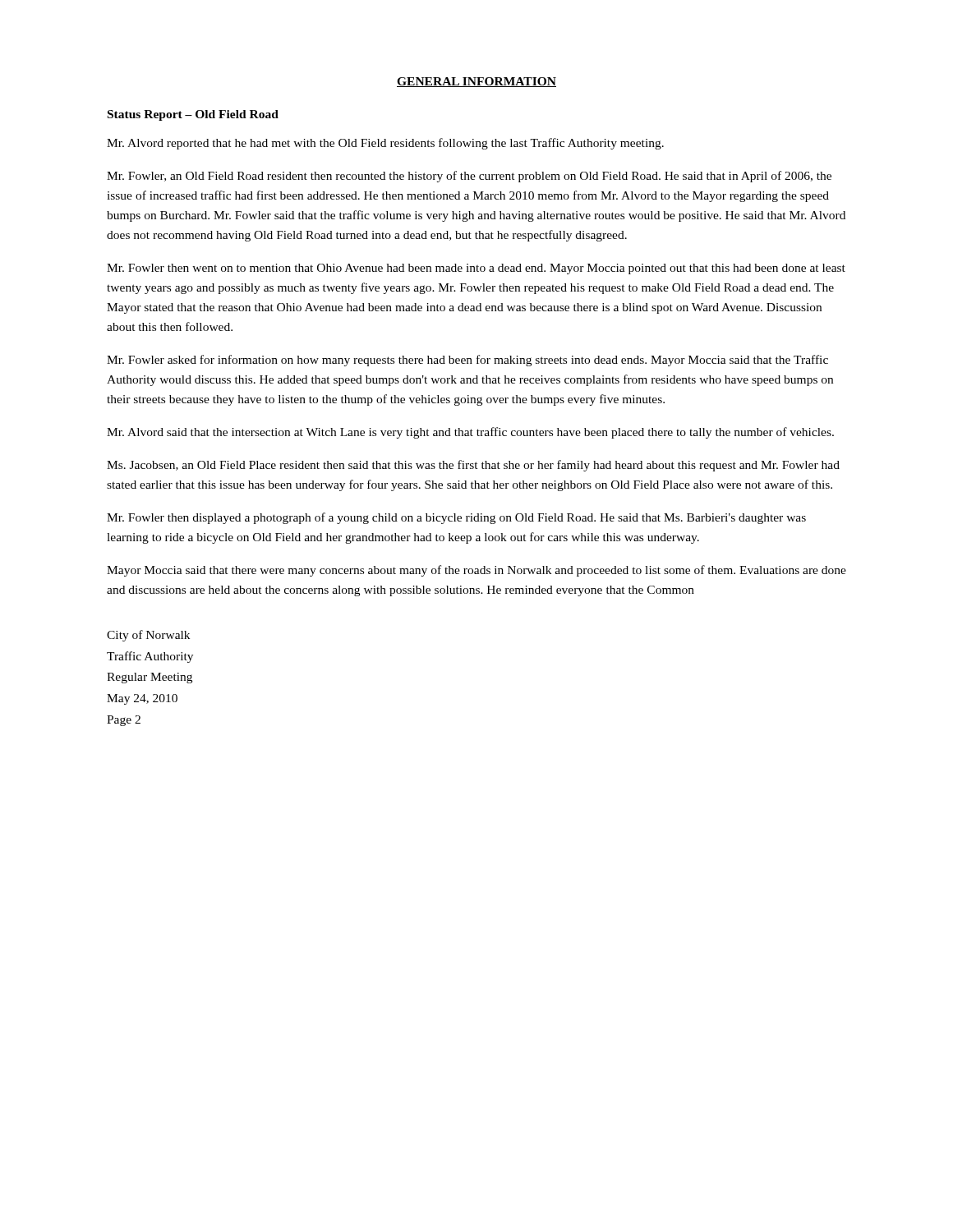The height and width of the screenshot is (1232, 953).
Task: Find the block on this page that starts "Mr. Fowler, an Old Field Road resident then"
Action: pos(476,205)
